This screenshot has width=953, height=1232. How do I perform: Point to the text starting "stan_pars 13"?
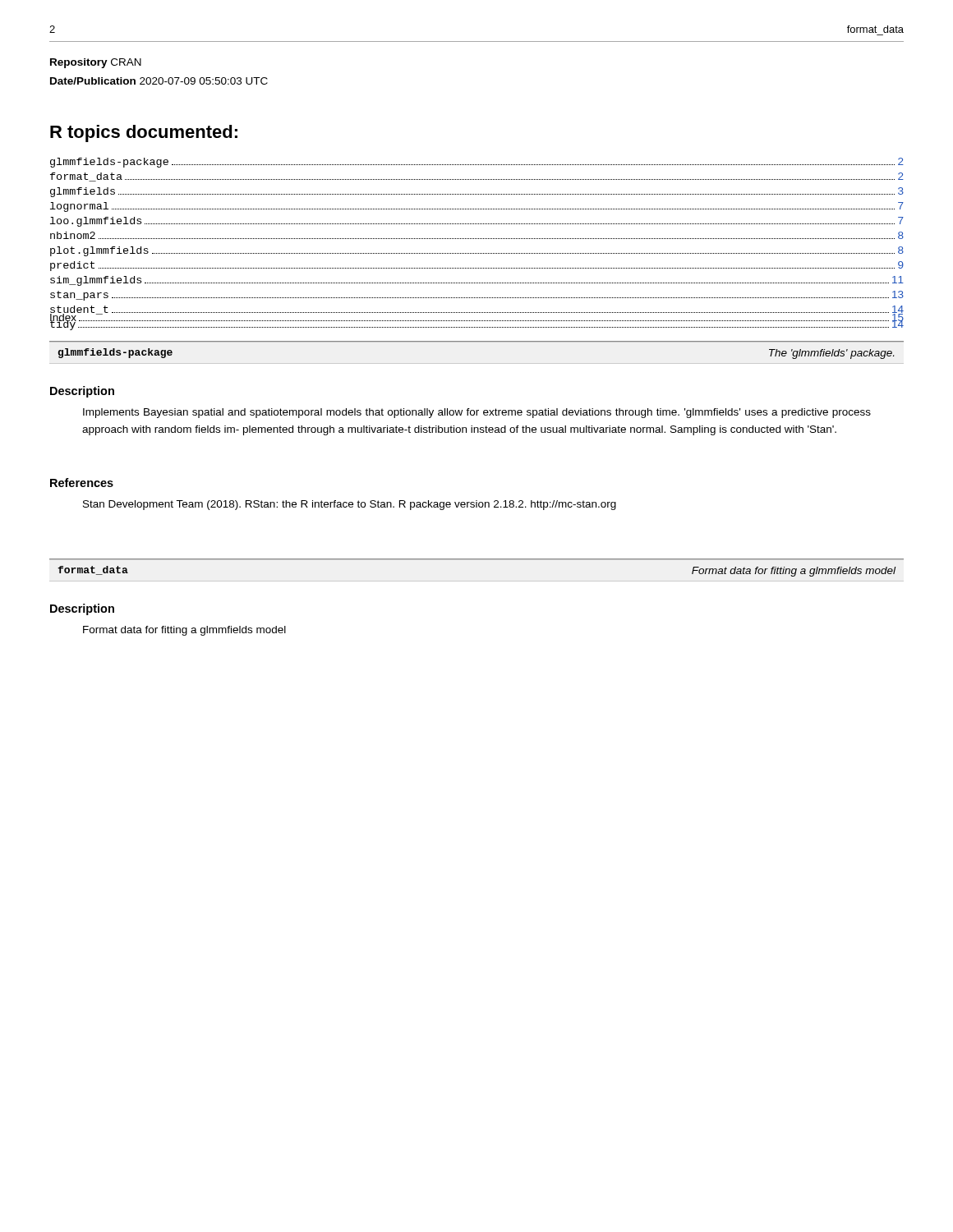click(x=476, y=295)
